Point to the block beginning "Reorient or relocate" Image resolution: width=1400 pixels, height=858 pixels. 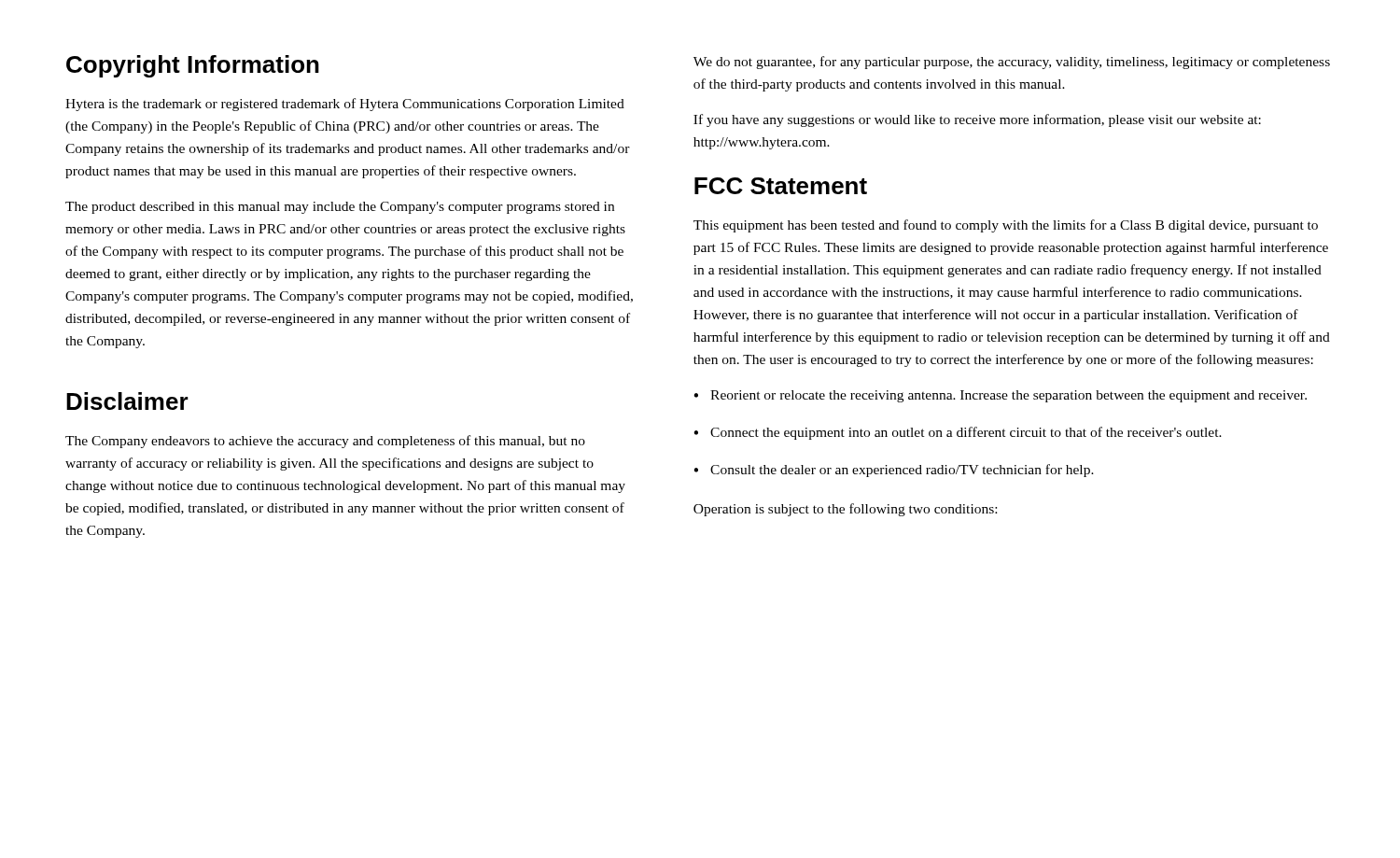coord(1009,395)
